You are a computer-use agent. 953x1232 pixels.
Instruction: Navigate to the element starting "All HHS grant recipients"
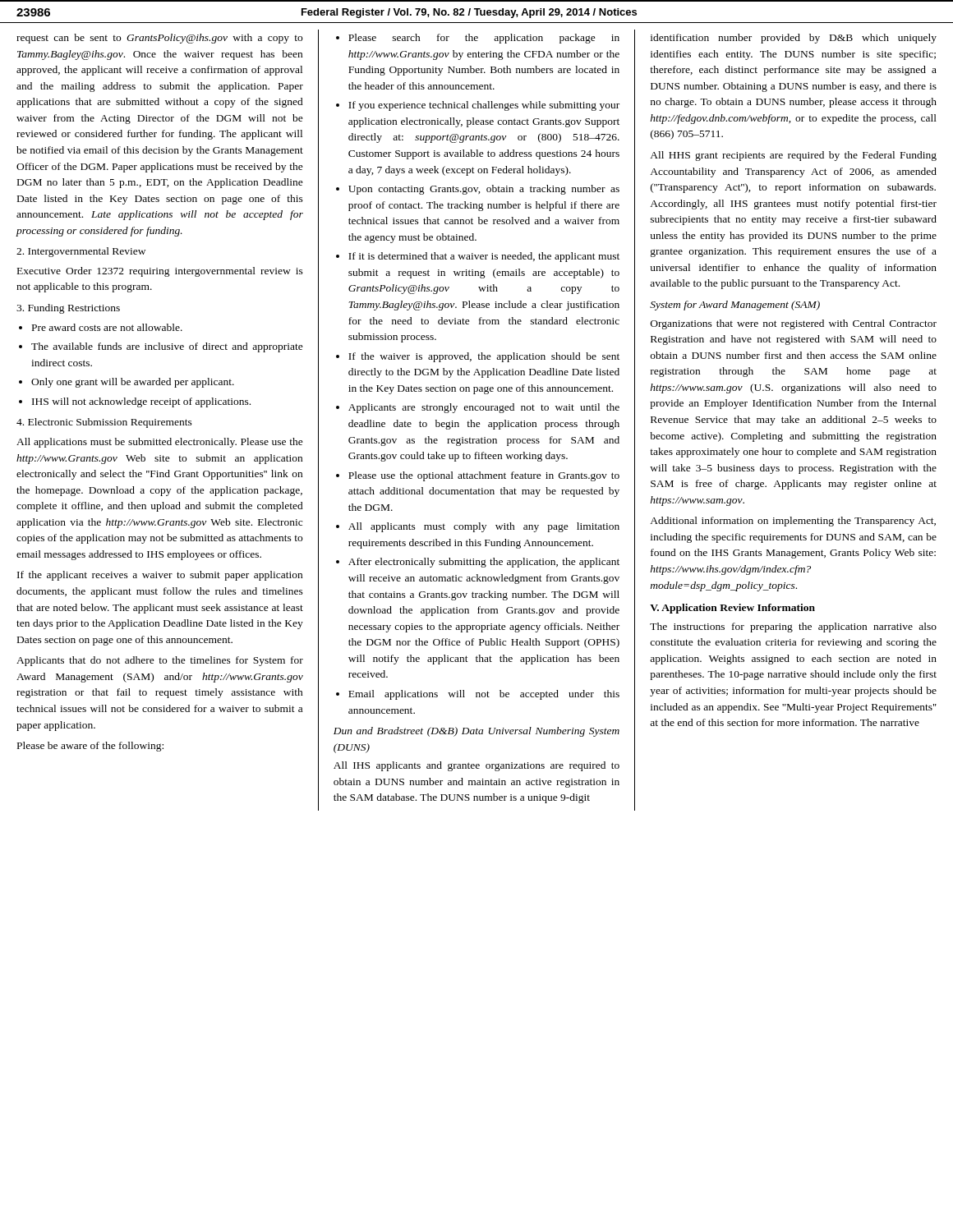(793, 219)
